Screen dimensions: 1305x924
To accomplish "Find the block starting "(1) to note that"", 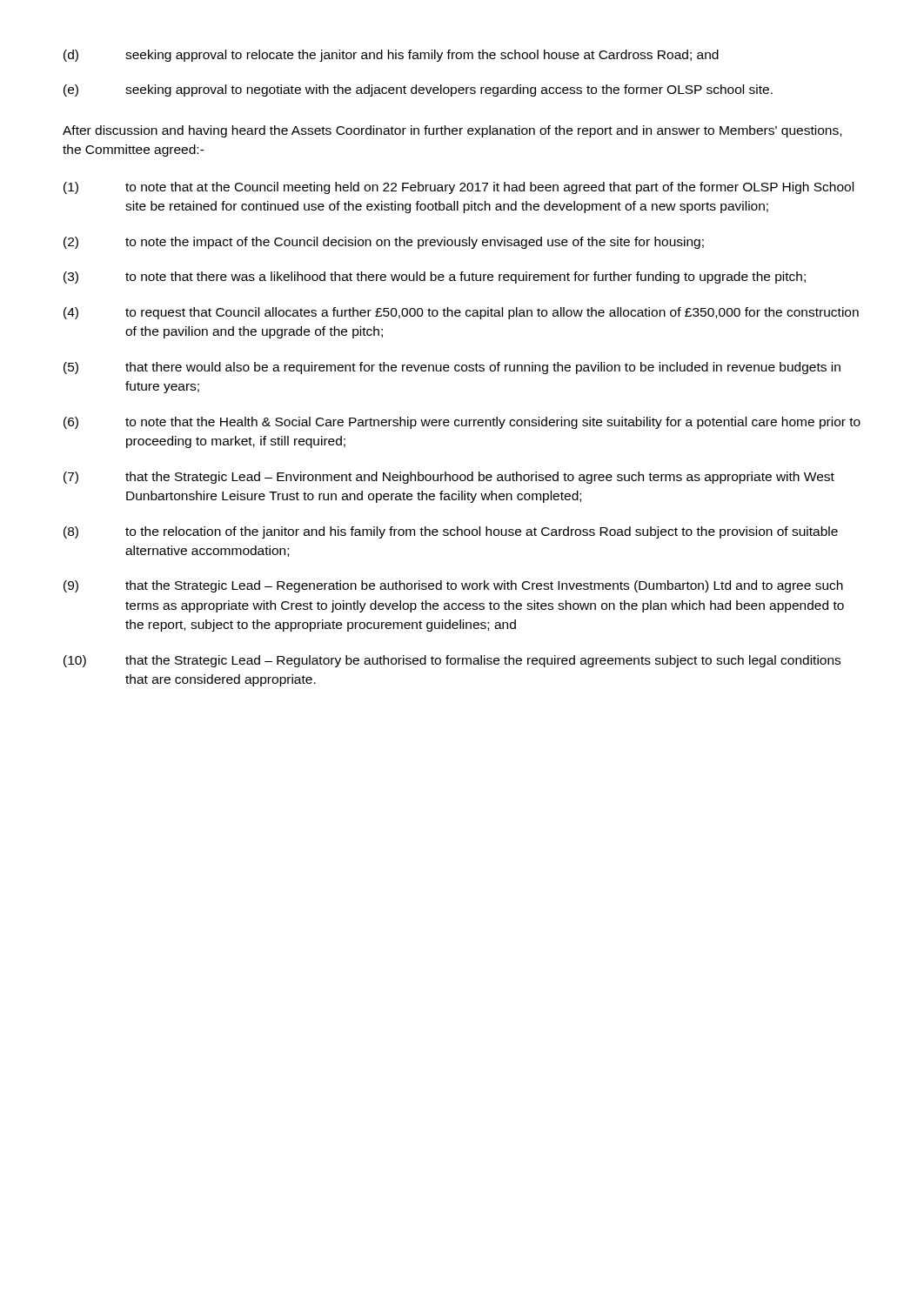I will [462, 197].
